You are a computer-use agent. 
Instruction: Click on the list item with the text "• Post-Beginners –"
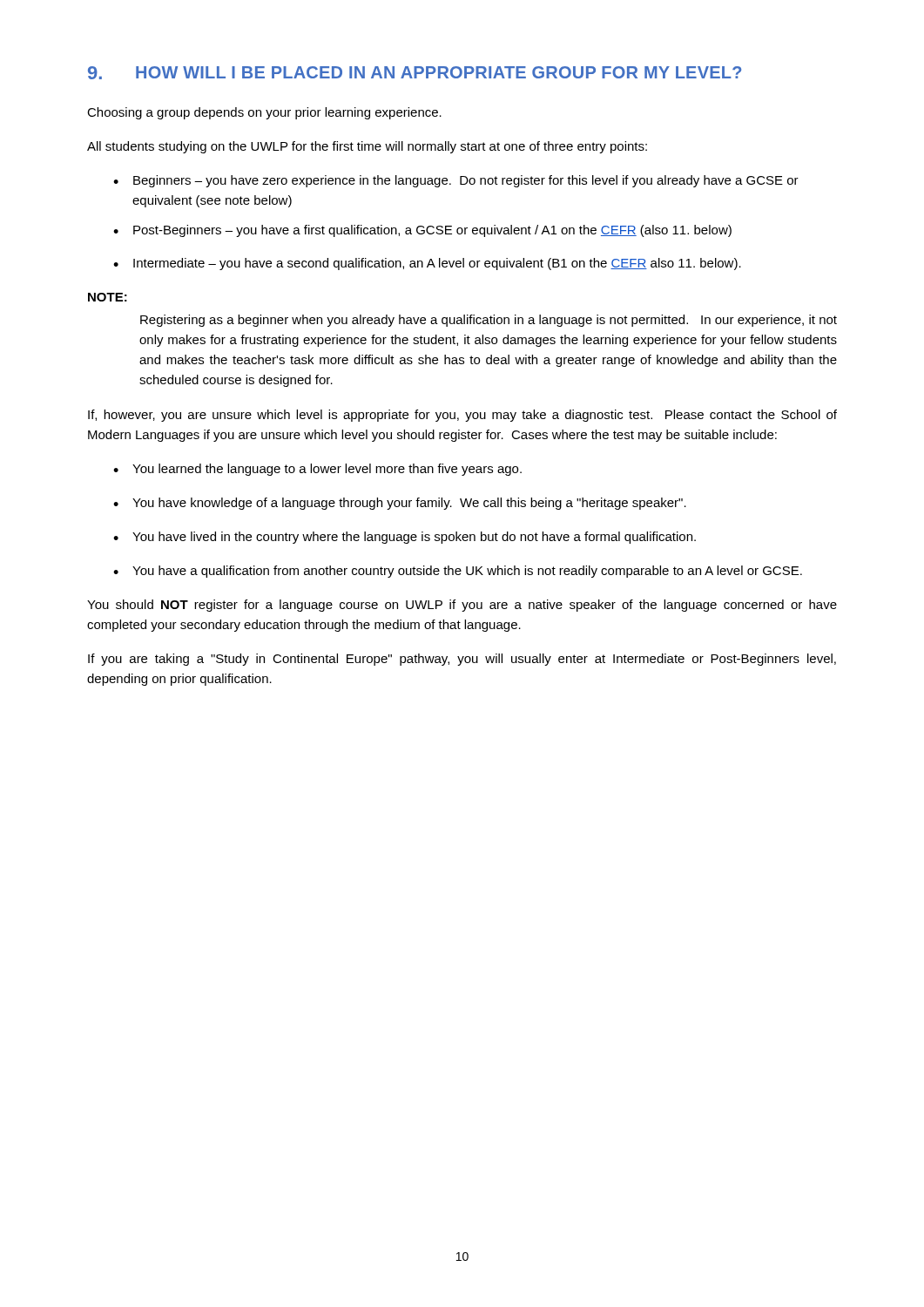pyautogui.click(x=475, y=232)
